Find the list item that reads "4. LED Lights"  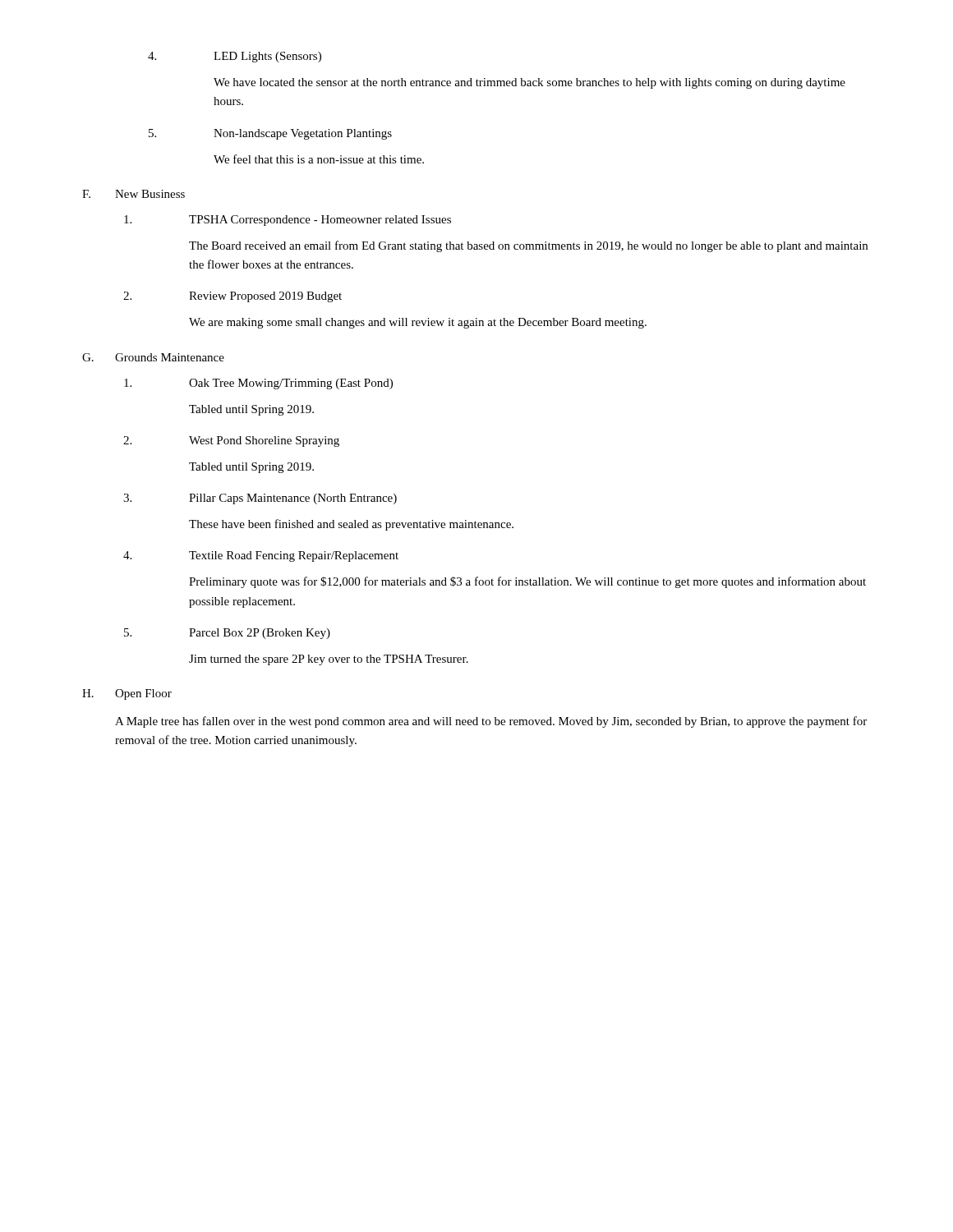(235, 57)
